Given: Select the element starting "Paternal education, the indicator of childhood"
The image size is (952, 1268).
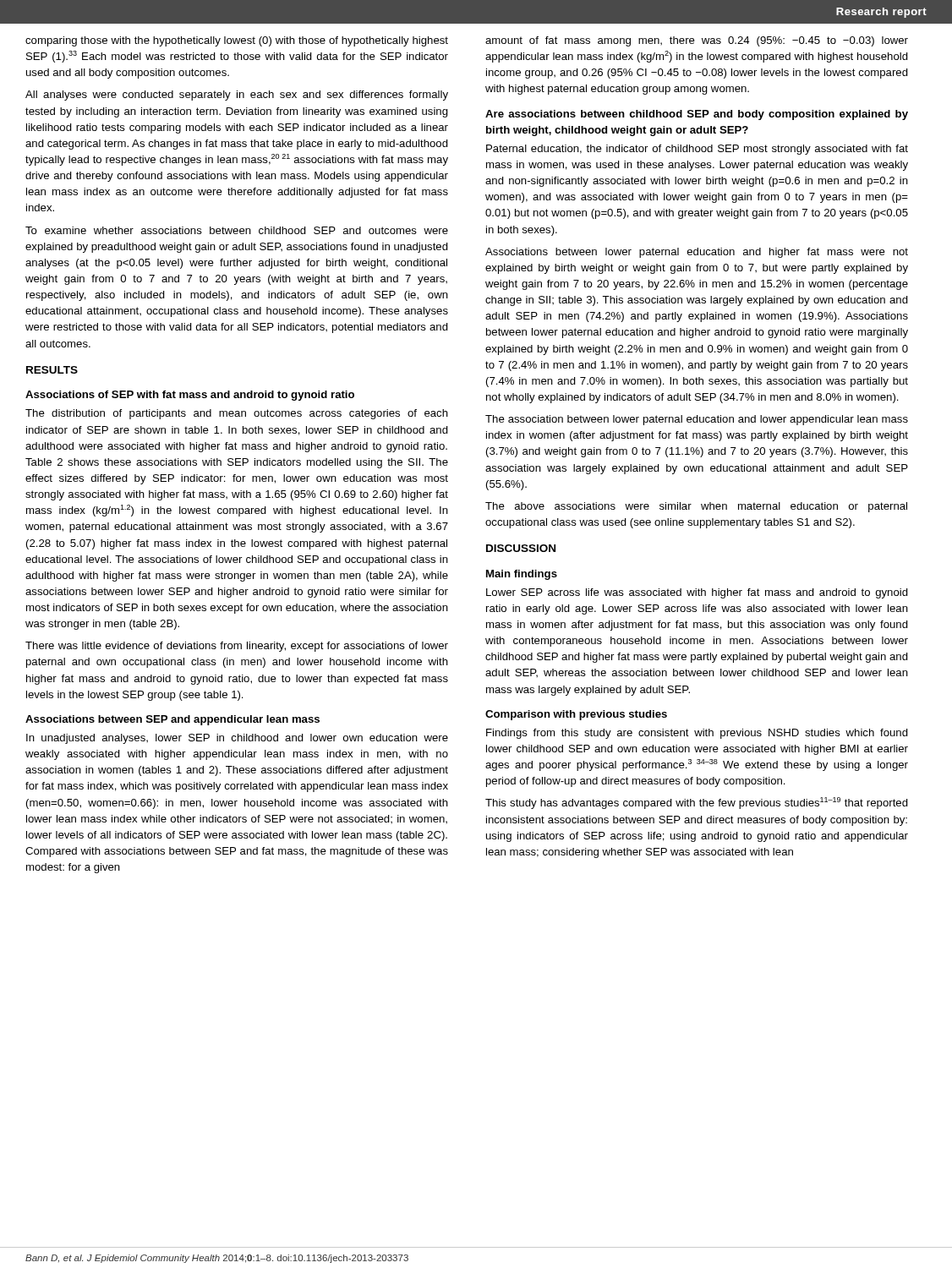Looking at the screenshot, I should click(697, 189).
